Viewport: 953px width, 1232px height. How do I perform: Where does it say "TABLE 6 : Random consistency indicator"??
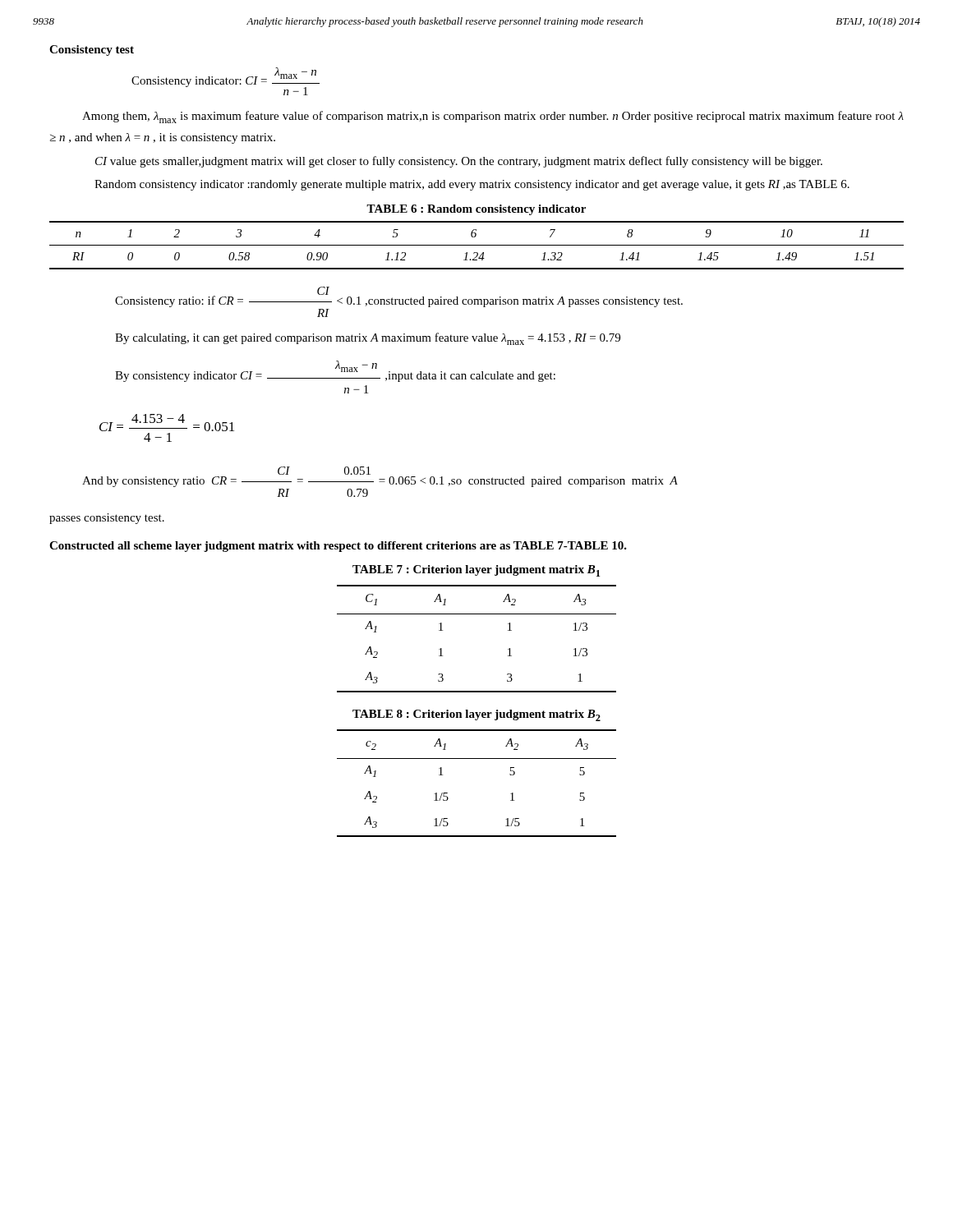tap(476, 209)
